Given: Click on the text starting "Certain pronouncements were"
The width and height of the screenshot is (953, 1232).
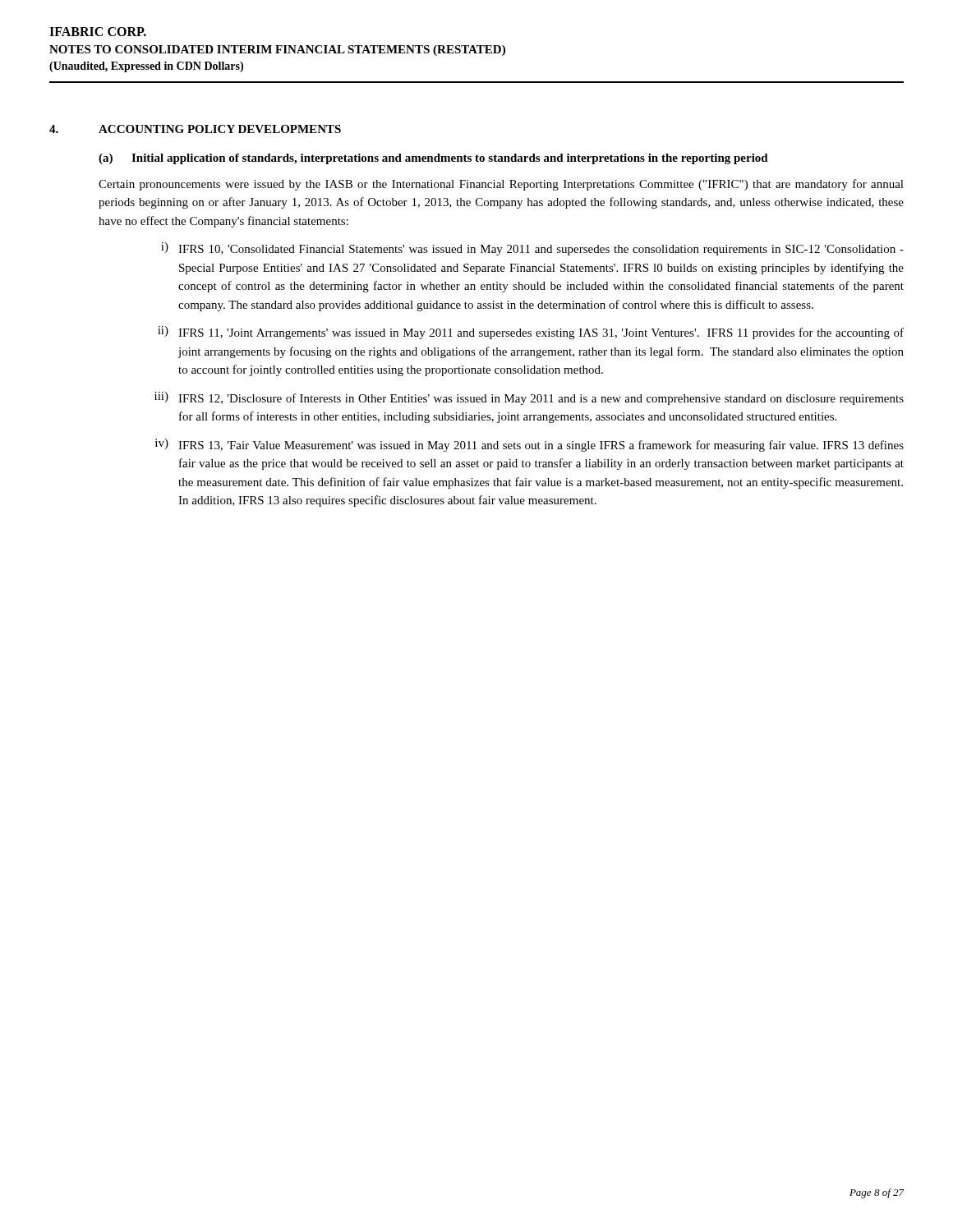Looking at the screenshot, I should pos(501,202).
